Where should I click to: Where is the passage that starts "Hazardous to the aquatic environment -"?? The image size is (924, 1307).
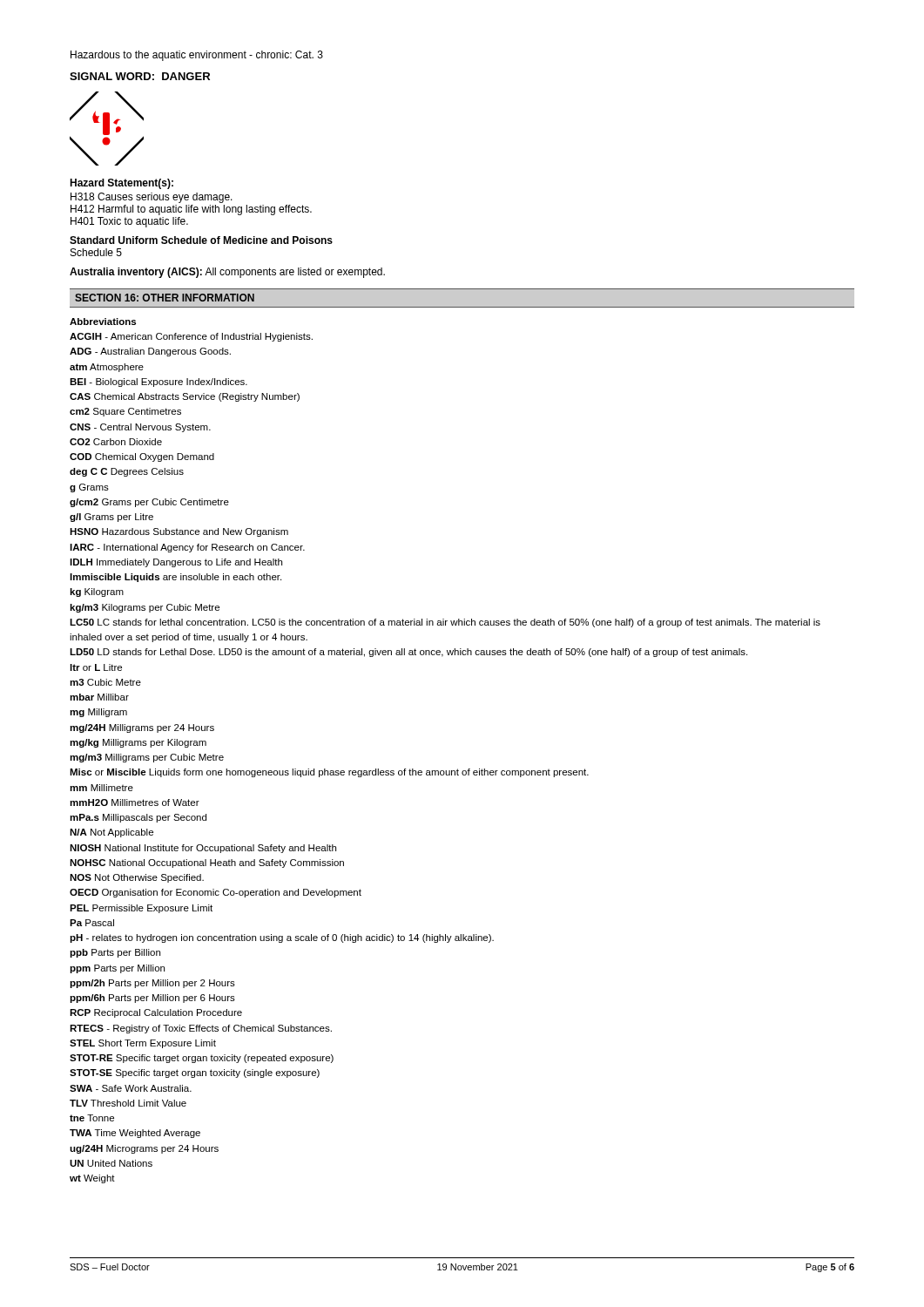click(196, 55)
